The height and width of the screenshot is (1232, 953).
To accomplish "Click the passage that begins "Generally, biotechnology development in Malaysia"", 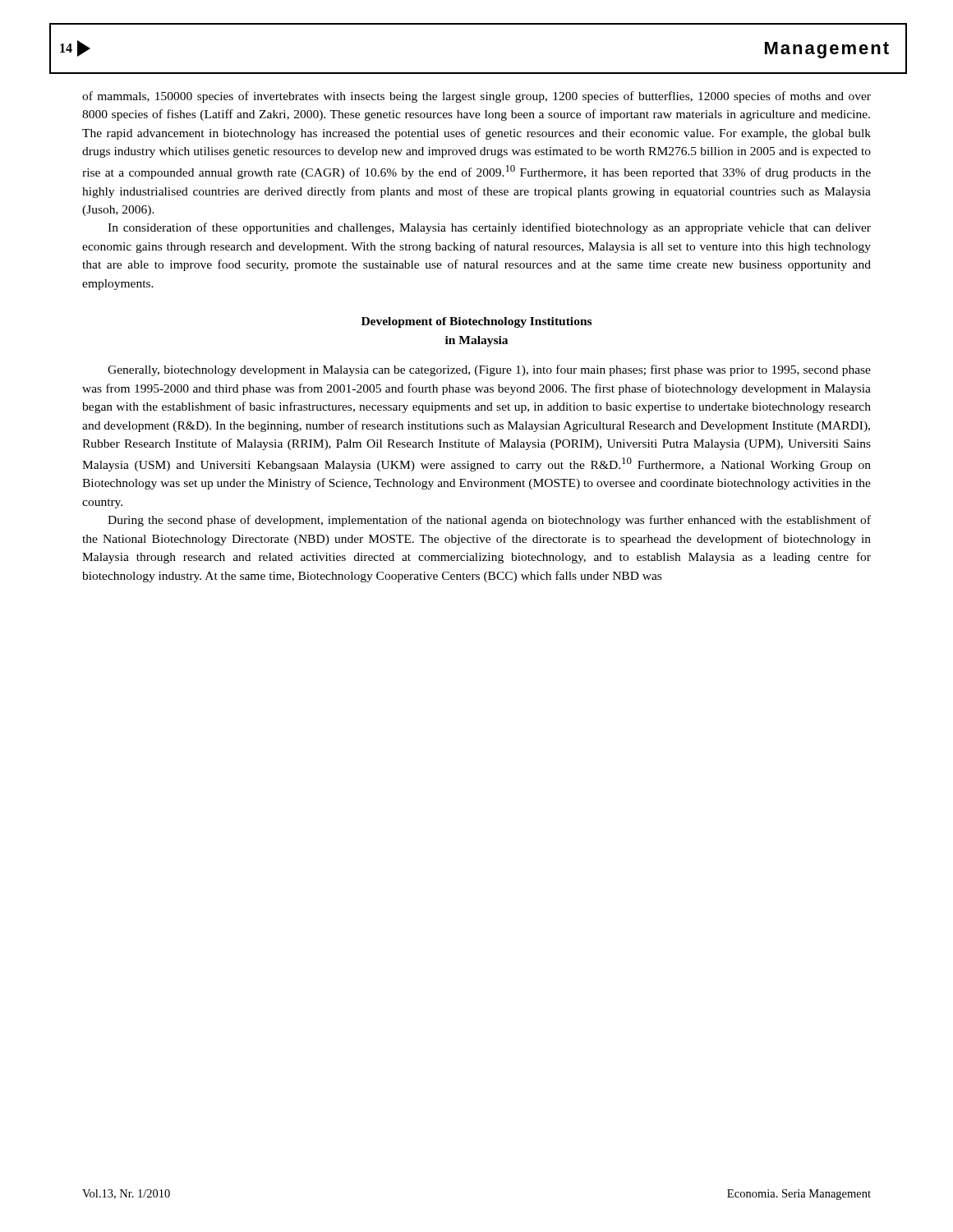I will pyautogui.click(x=476, y=435).
